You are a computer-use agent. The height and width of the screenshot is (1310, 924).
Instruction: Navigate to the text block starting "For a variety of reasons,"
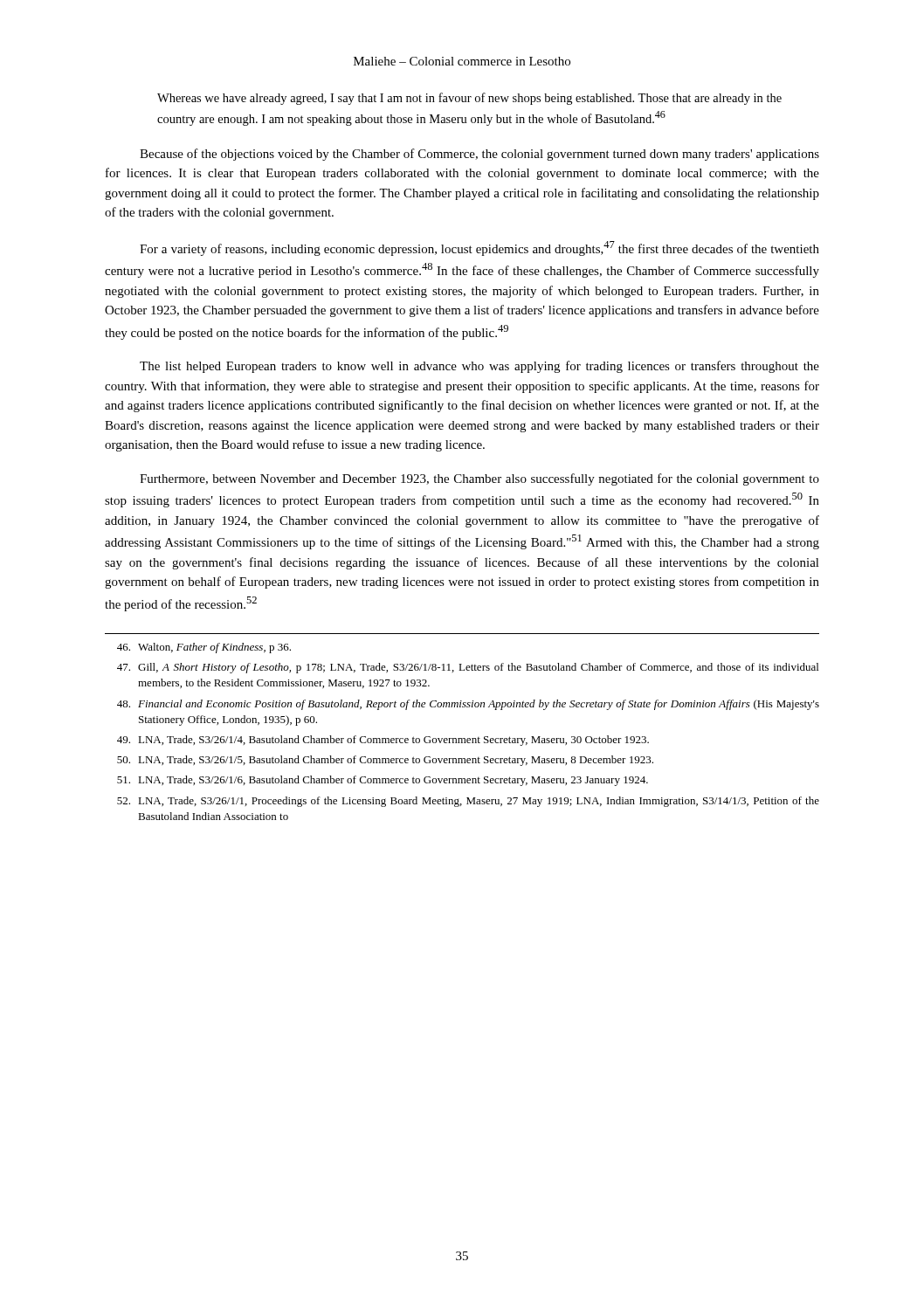click(x=462, y=289)
